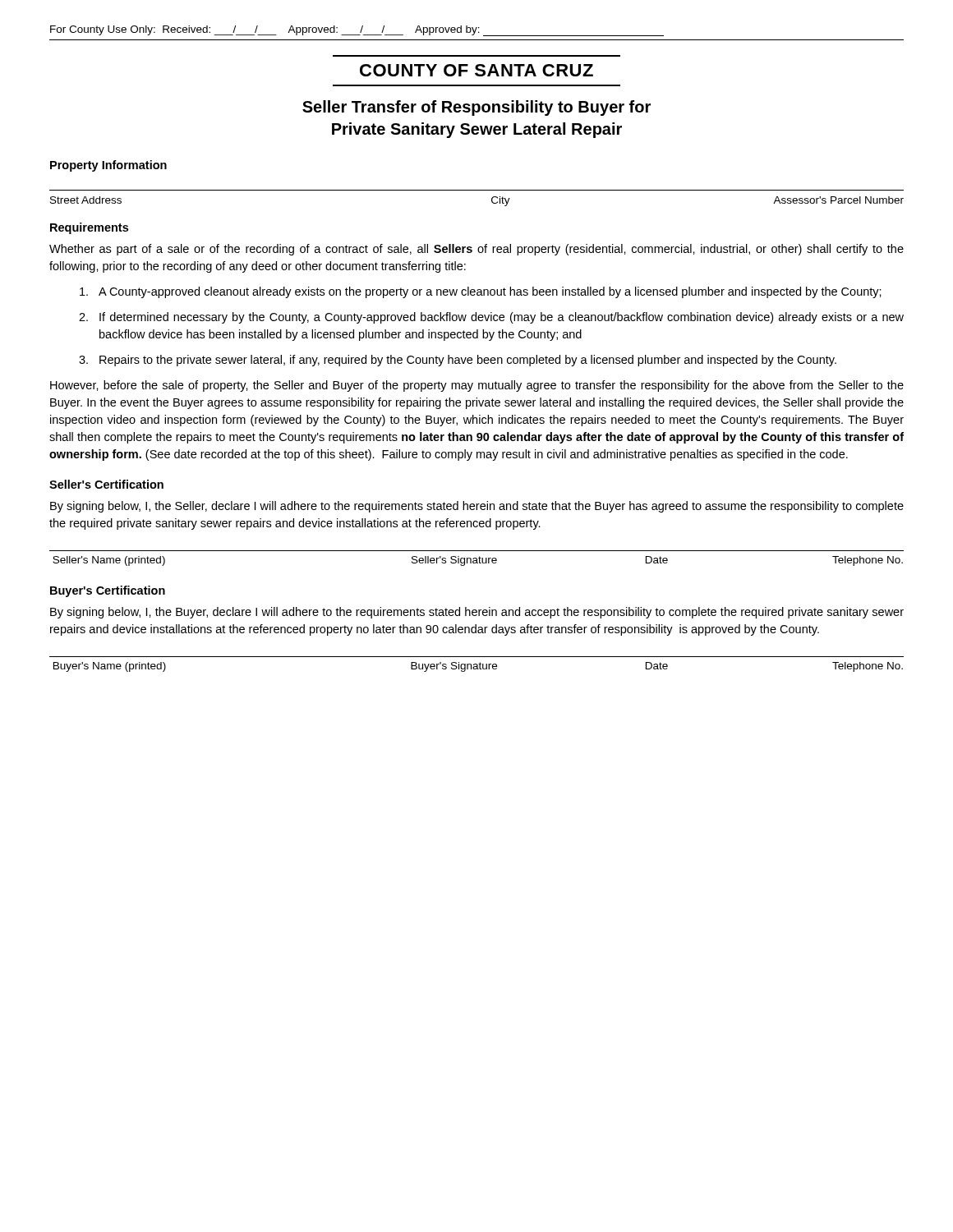Locate the region starting "However, before the sale of"
The height and width of the screenshot is (1232, 953).
[476, 420]
